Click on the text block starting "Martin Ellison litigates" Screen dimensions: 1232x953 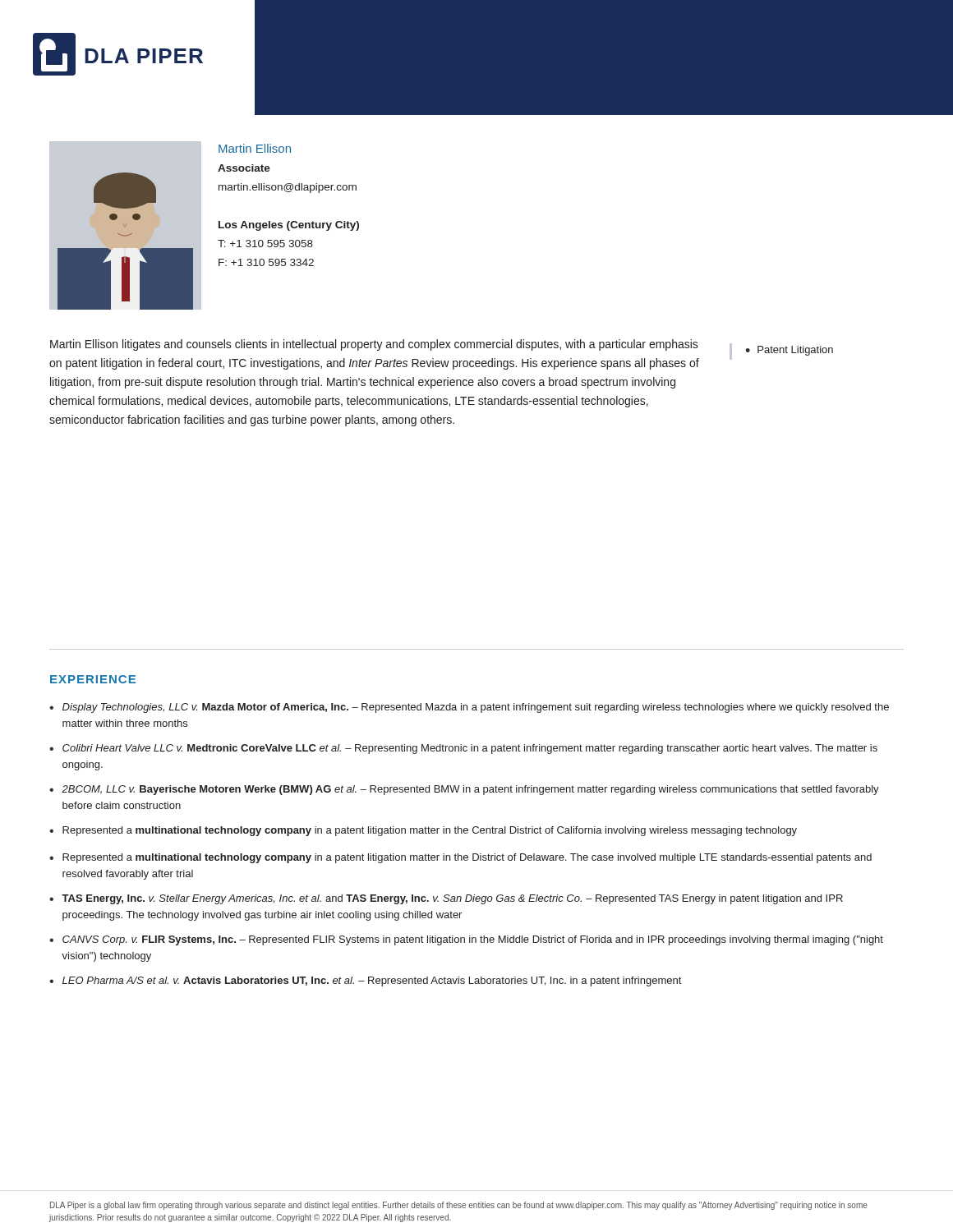(x=374, y=382)
